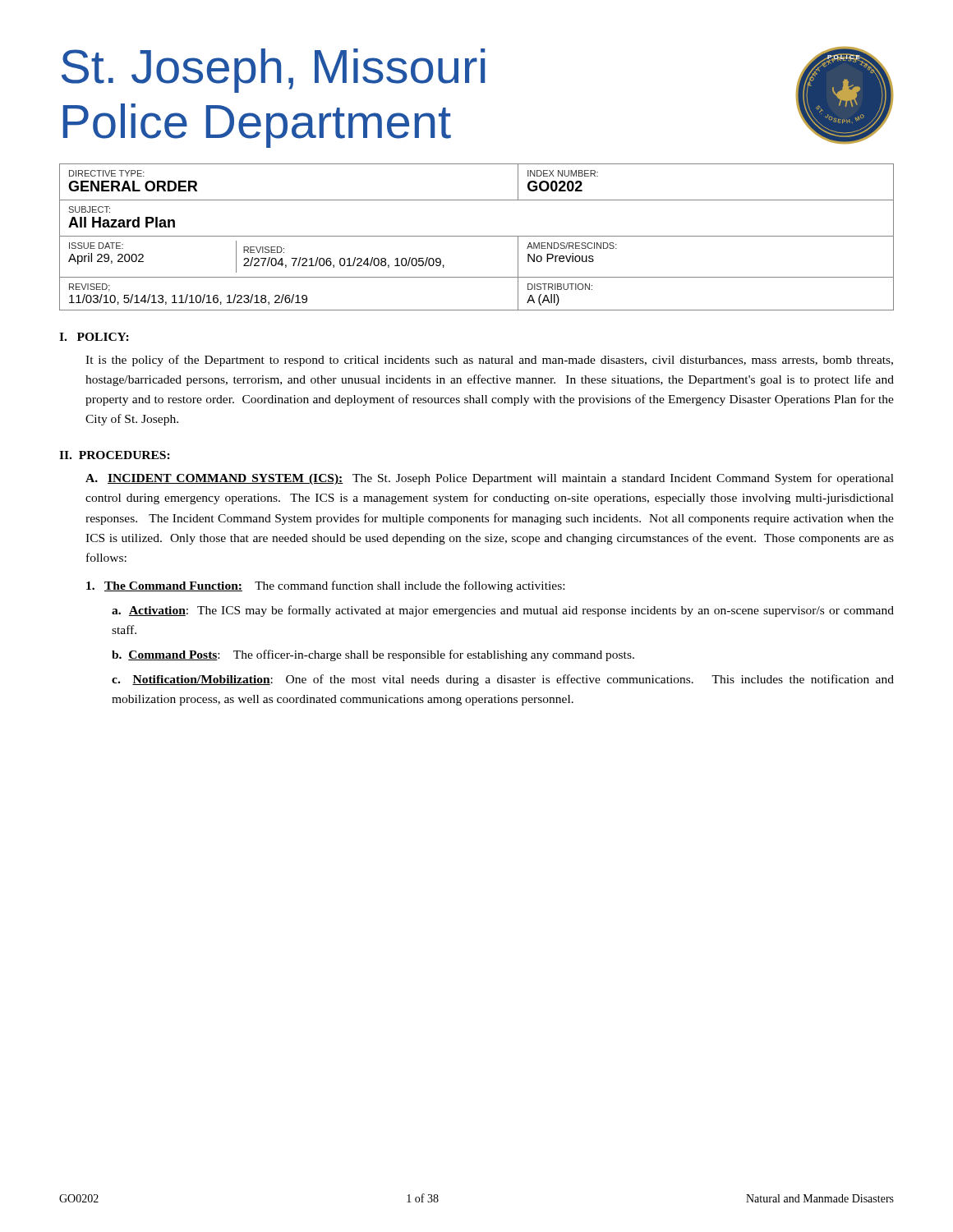Click on the table containing "DIRECTIVE TYPE:"
953x1232 pixels.
pos(476,237)
